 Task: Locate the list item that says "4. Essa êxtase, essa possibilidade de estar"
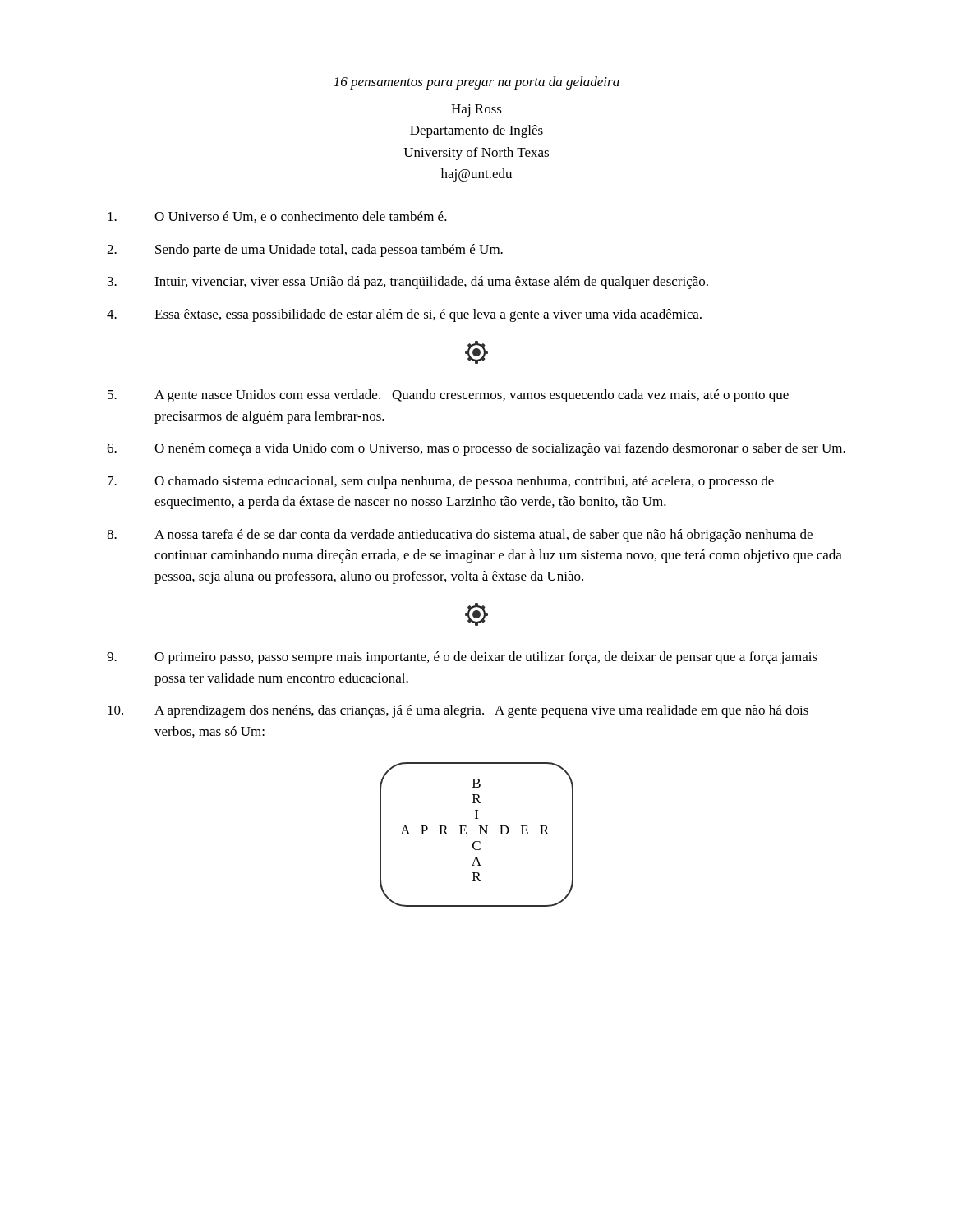pos(476,314)
